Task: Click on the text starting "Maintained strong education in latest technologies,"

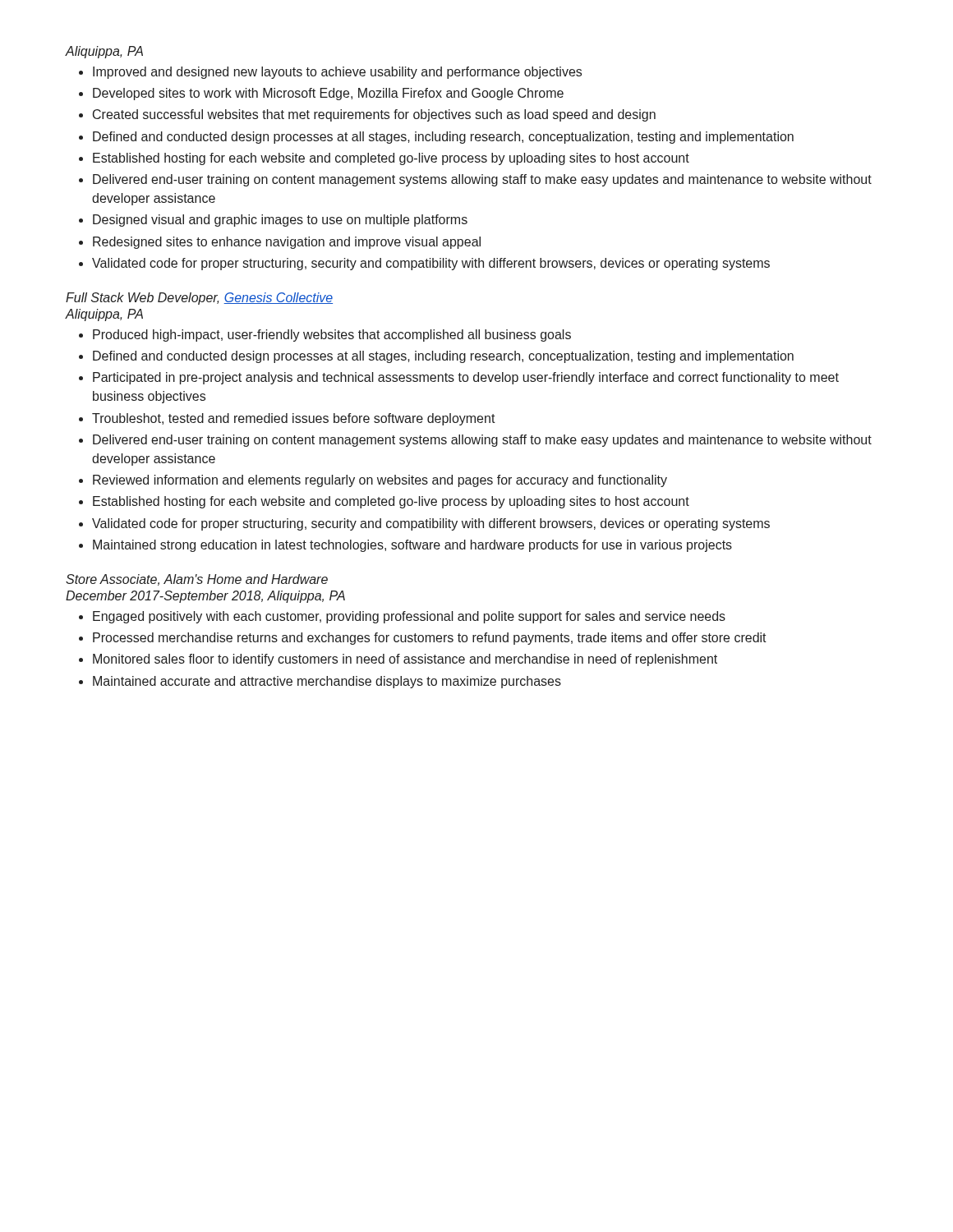Action: pyautogui.click(x=490, y=545)
